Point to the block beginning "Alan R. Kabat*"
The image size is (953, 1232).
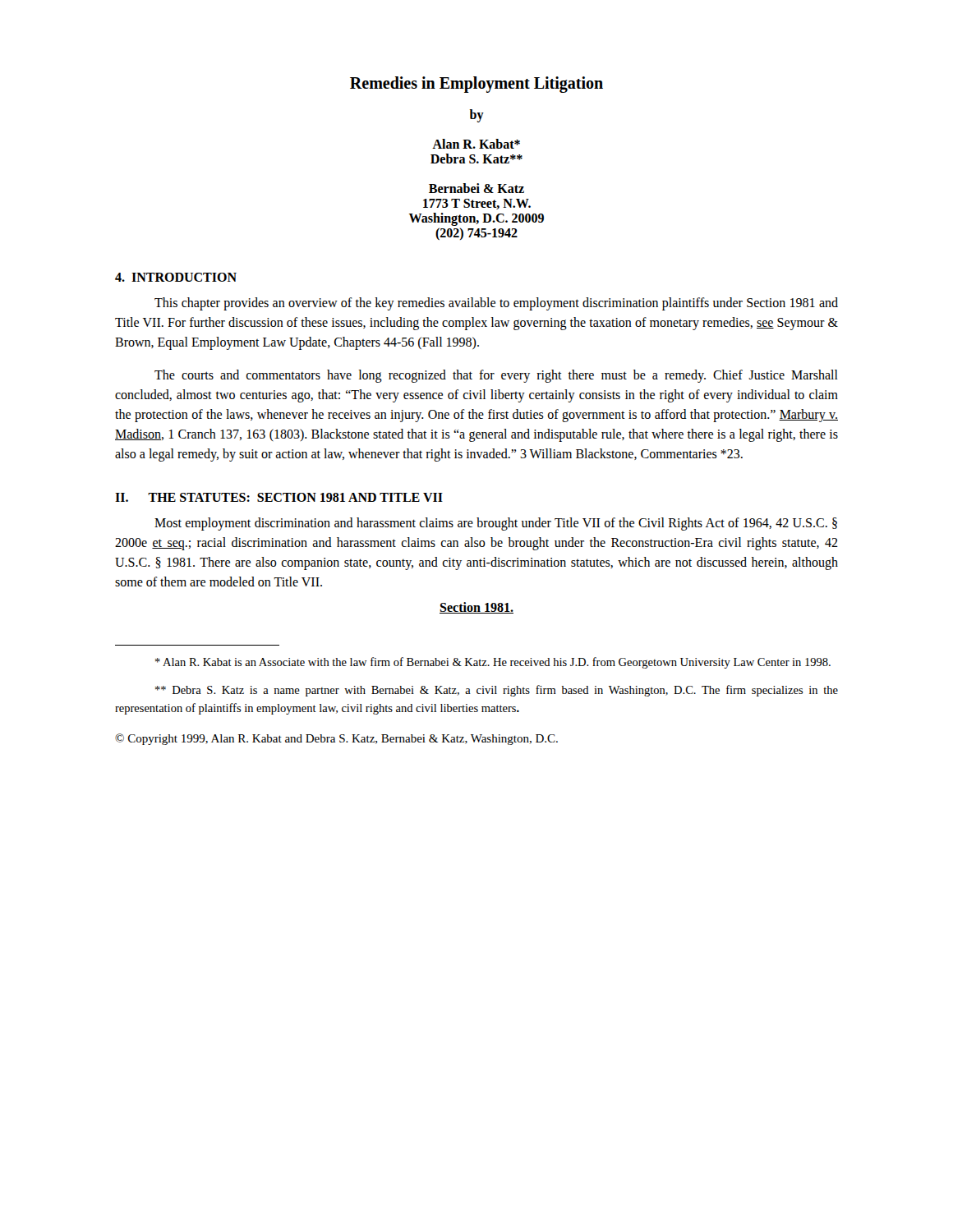476,152
